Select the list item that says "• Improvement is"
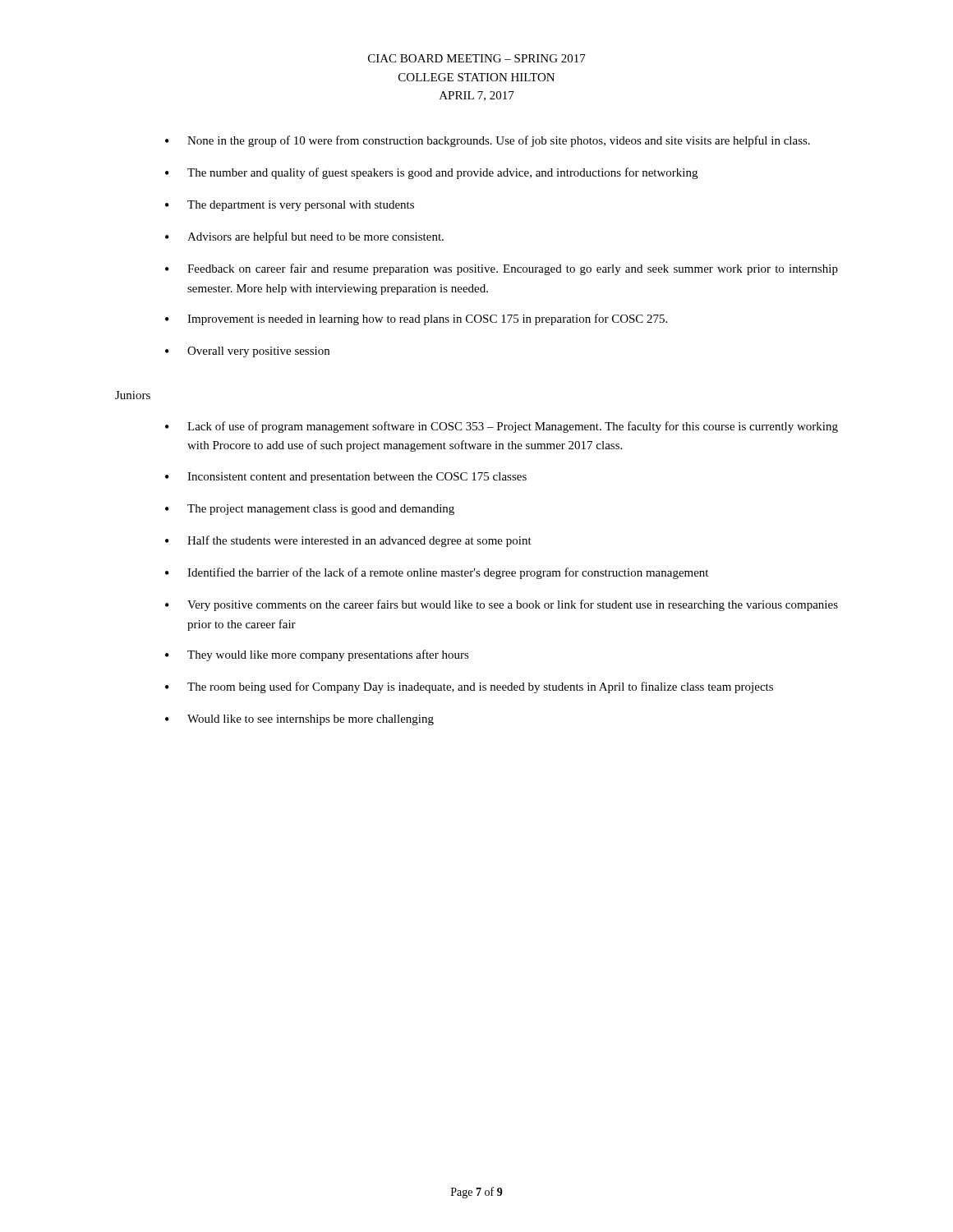The width and height of the screenshot is (953, 1232). pyautogui.click(x=501, y=320)
